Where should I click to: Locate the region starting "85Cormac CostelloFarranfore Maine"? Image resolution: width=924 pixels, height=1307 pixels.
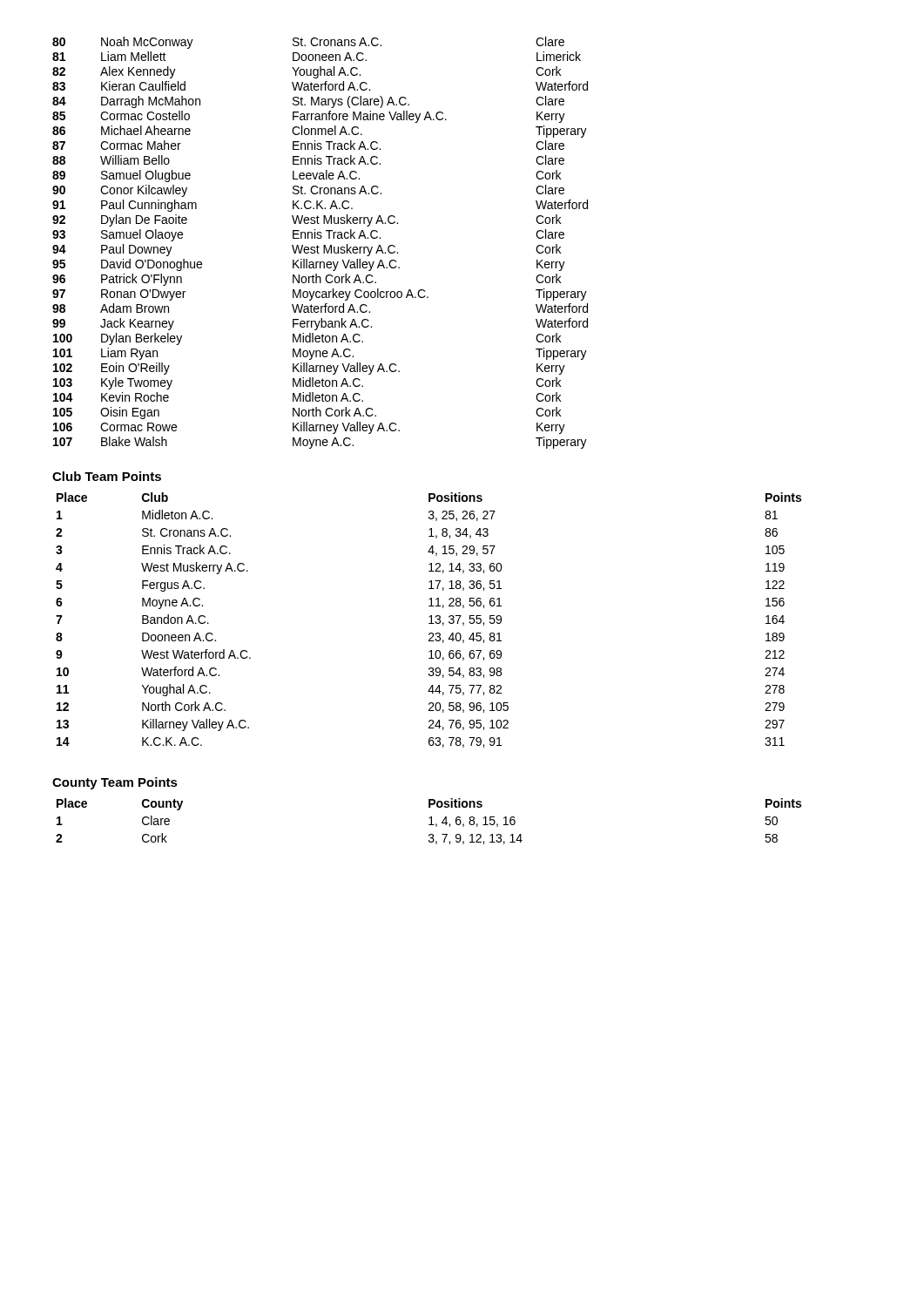(x=359, y=116)
